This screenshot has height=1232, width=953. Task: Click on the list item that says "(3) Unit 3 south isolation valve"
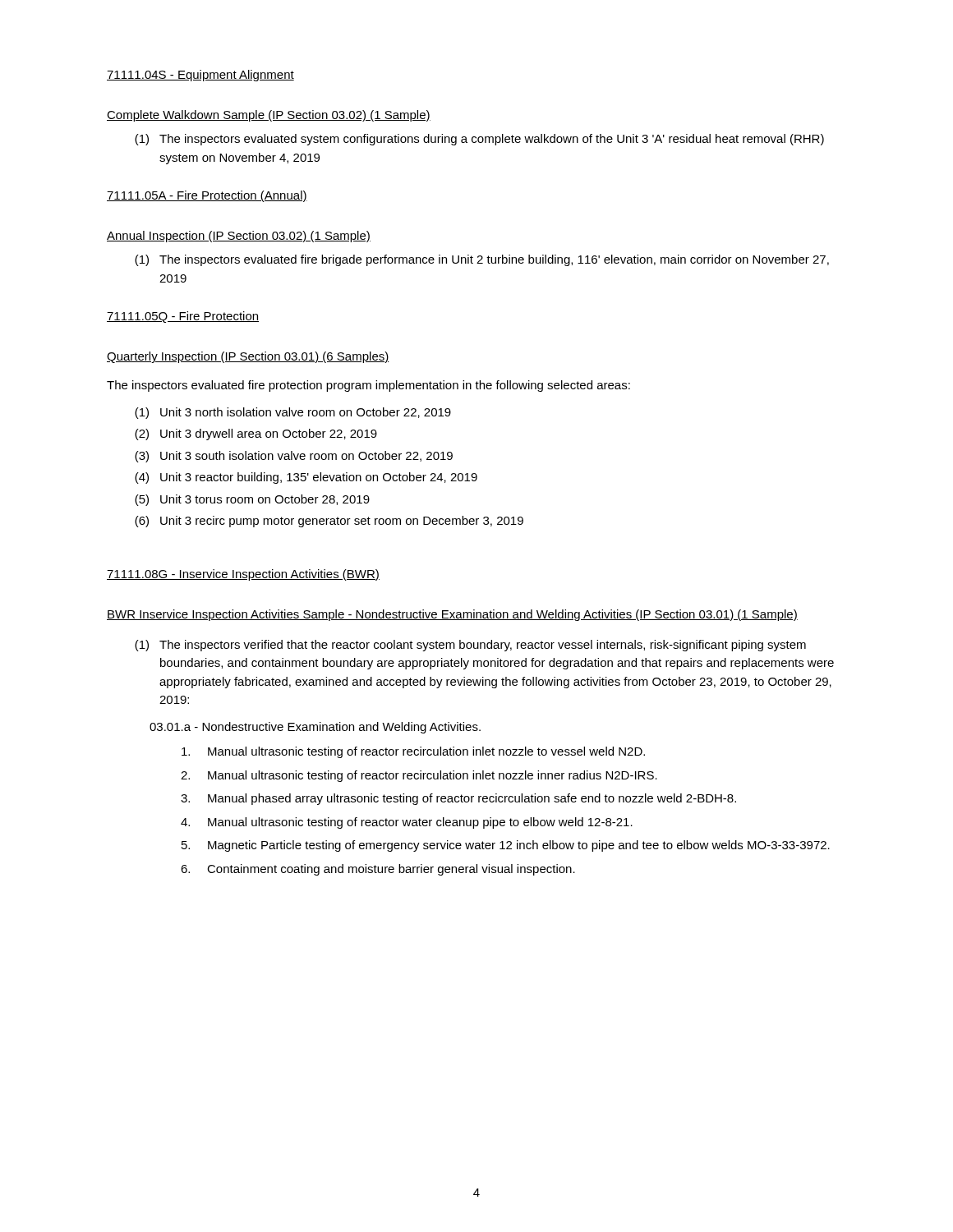pyautogui.click(x=294, y=457)
